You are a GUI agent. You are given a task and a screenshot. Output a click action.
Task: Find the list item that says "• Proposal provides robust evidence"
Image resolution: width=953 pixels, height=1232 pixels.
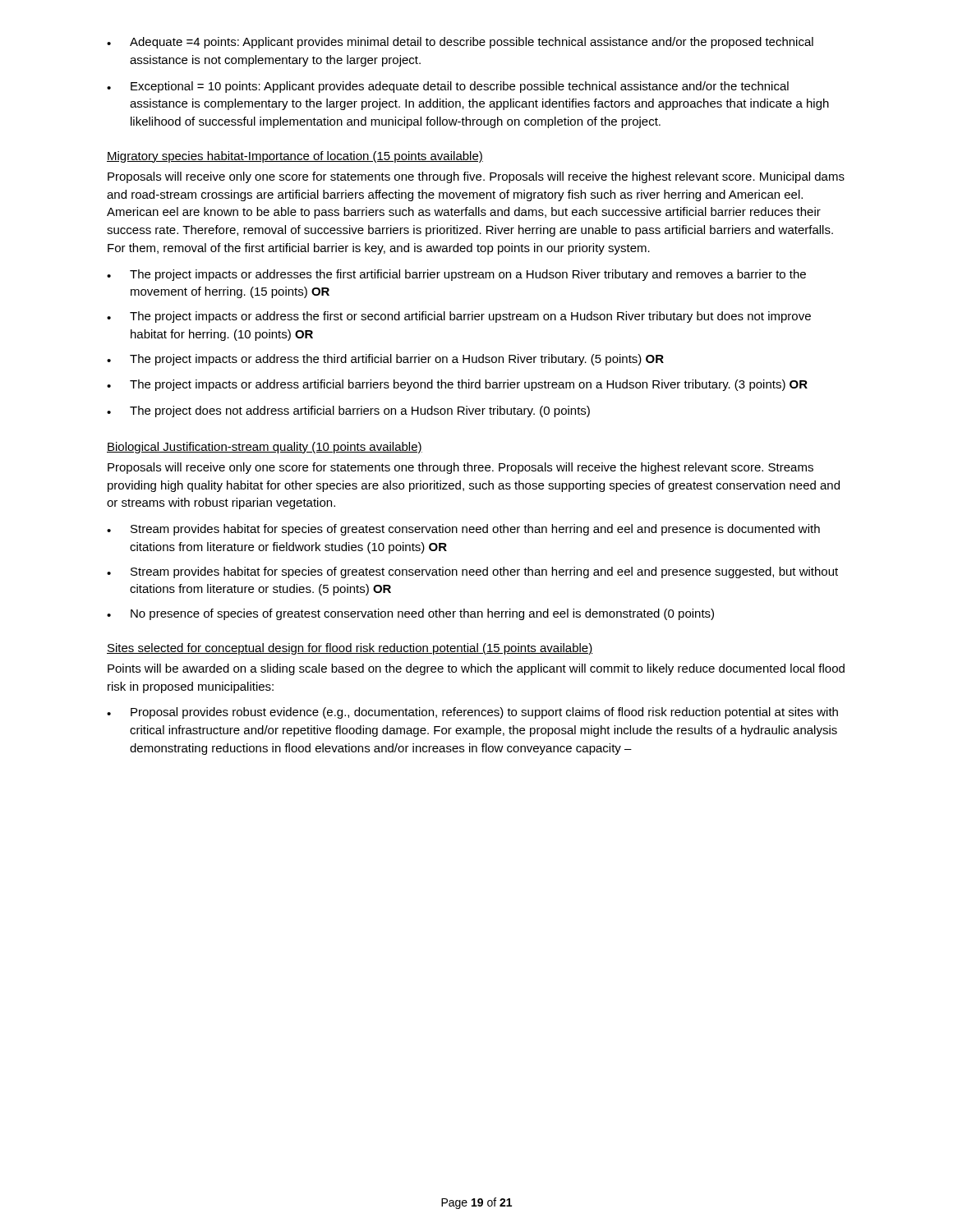pyautogui.click(x=476, y=730)
